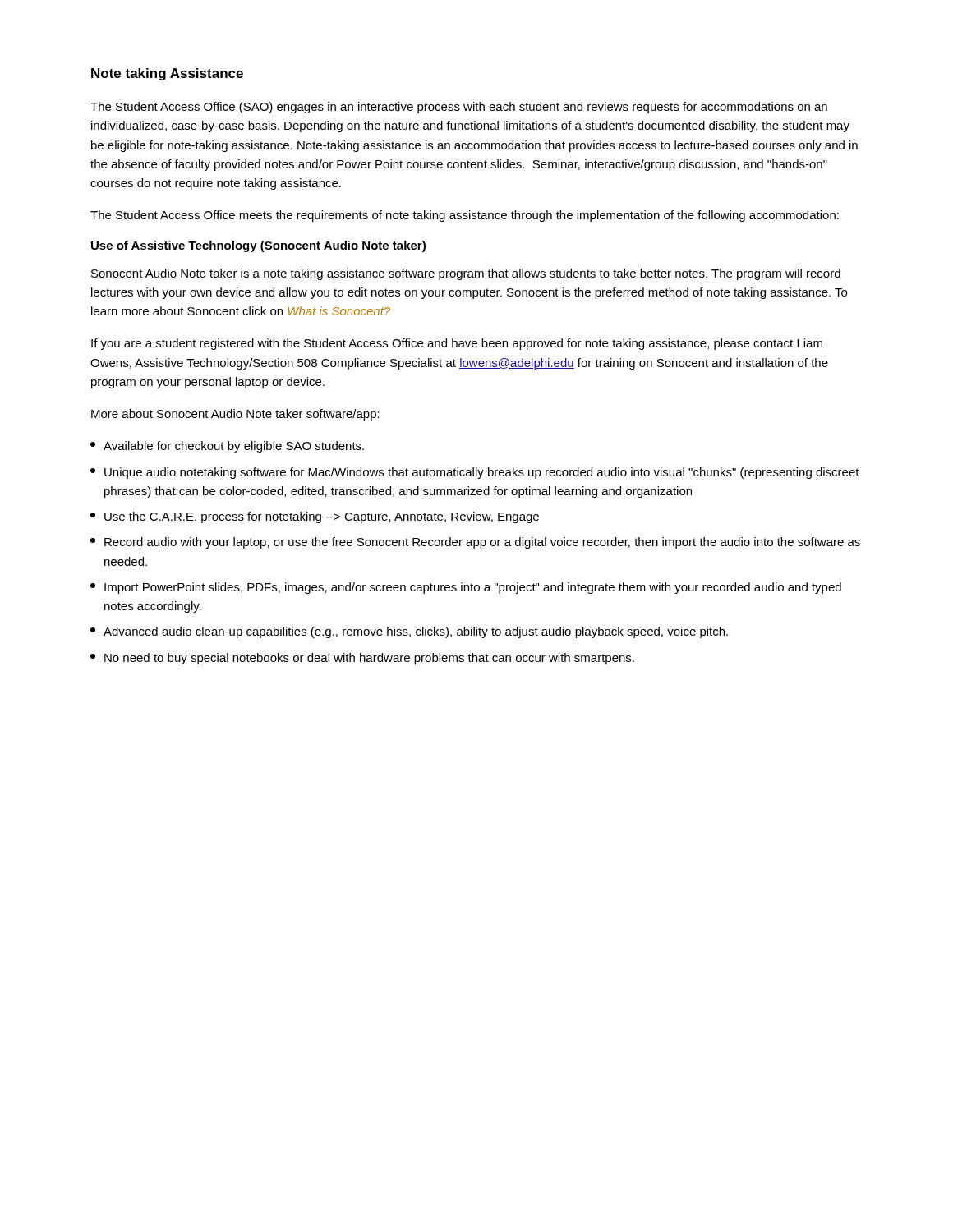
Task: Find the text that reads "More about Sonocent Audio Note taker software/app:"
Action: [235, 414]
